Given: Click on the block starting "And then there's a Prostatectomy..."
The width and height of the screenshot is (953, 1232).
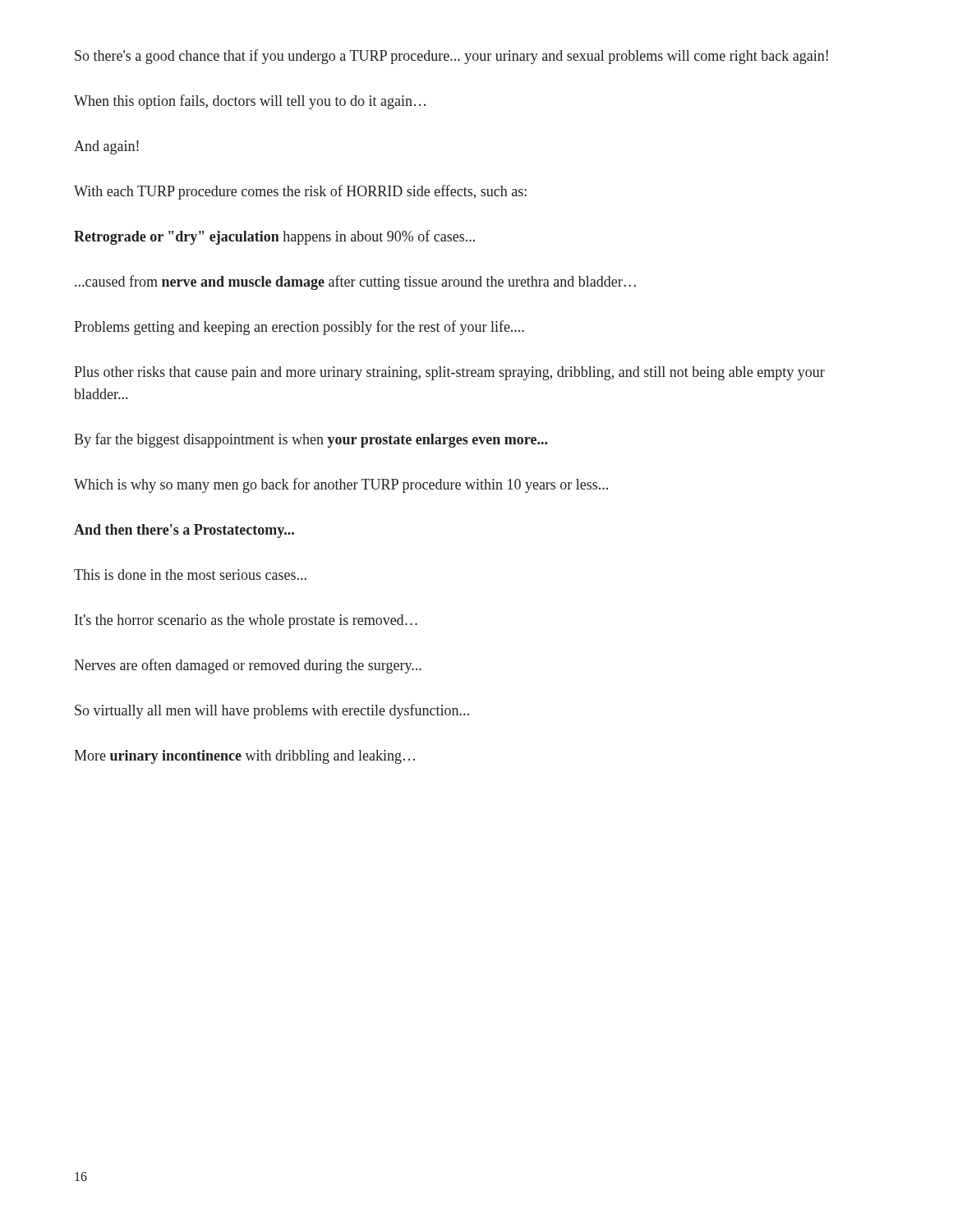Looking at the screenshot, I should 184,530.
